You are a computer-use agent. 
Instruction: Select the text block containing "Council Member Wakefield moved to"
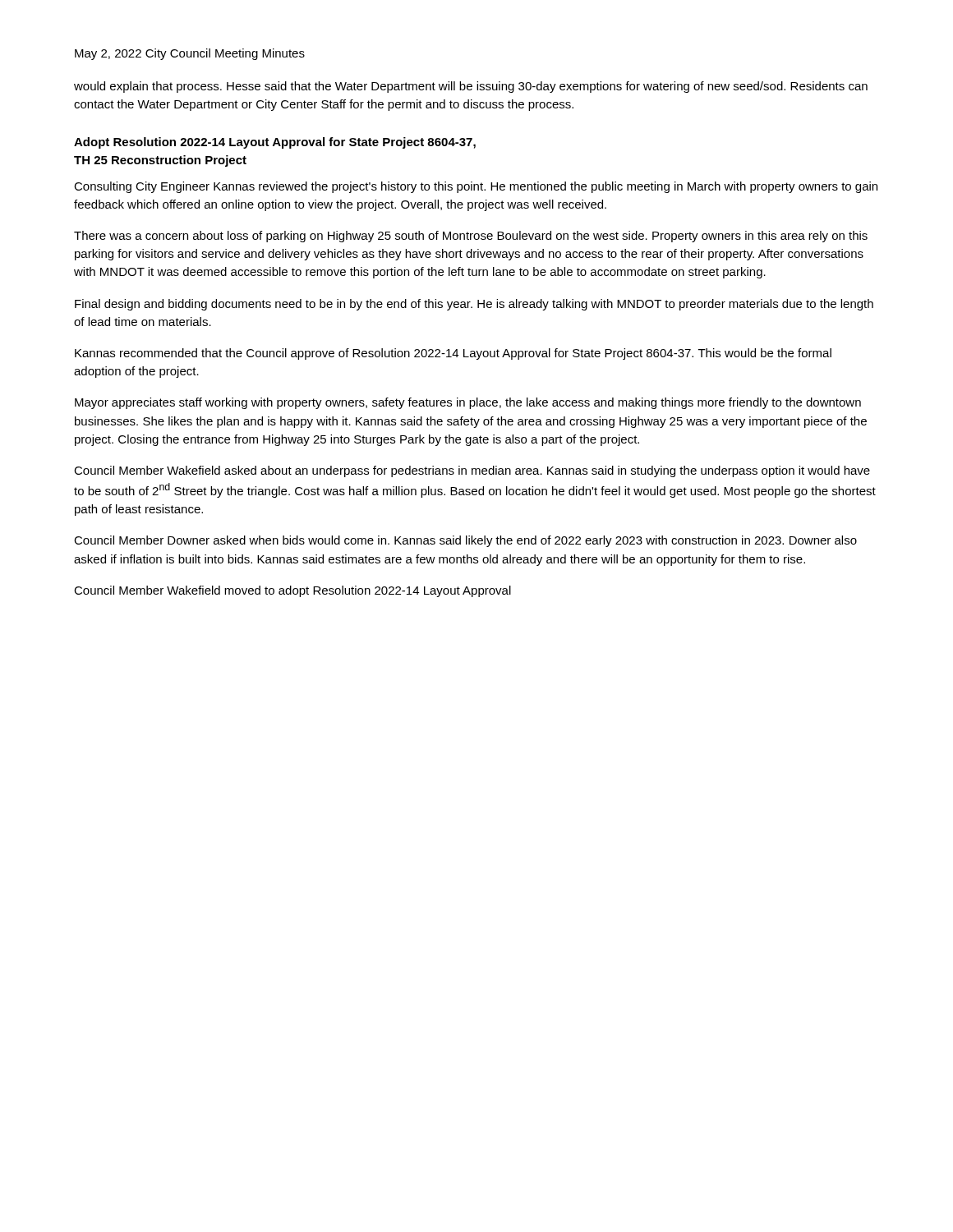(293, 590)
